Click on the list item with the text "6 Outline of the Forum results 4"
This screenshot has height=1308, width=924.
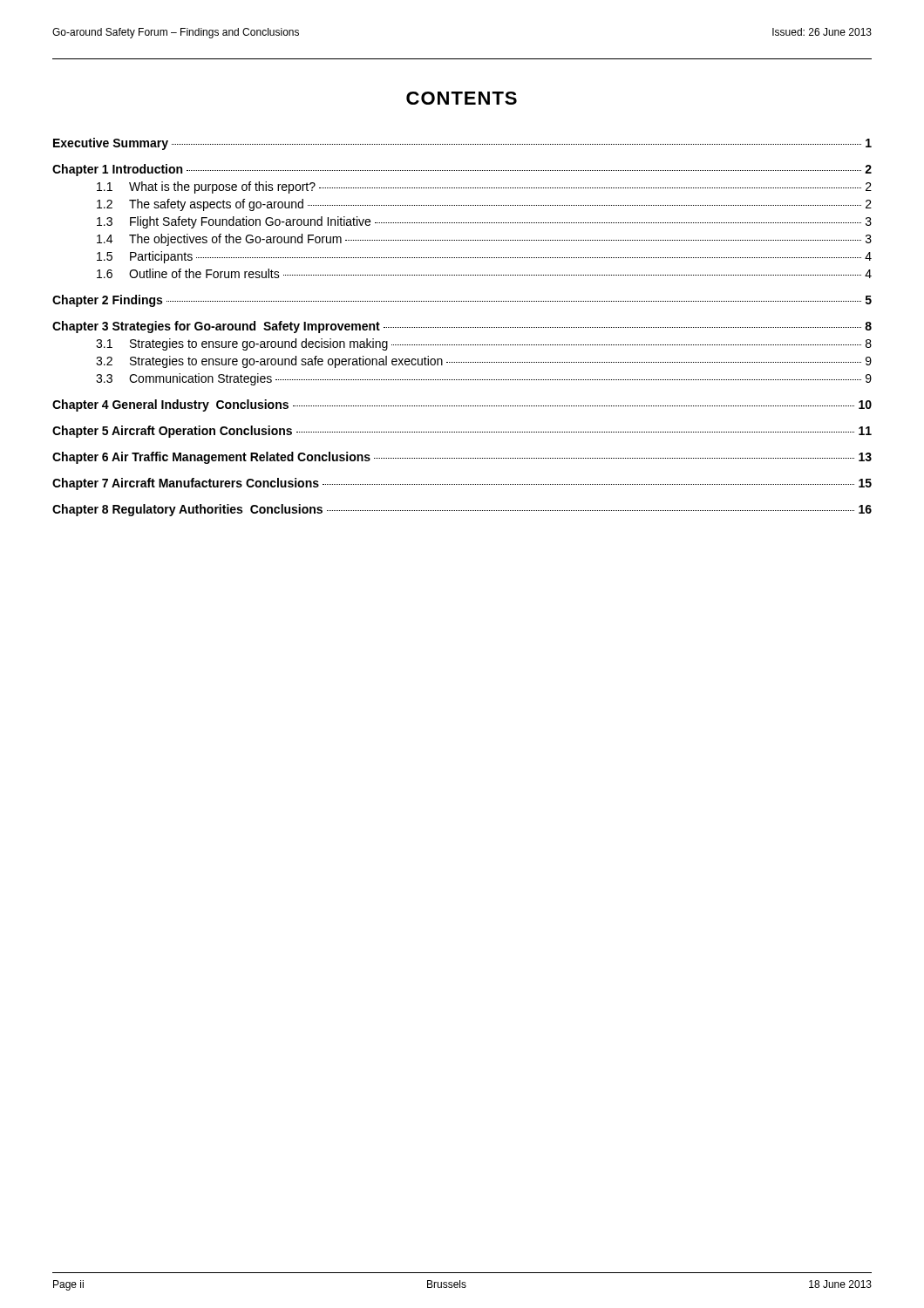pos(484,274)
